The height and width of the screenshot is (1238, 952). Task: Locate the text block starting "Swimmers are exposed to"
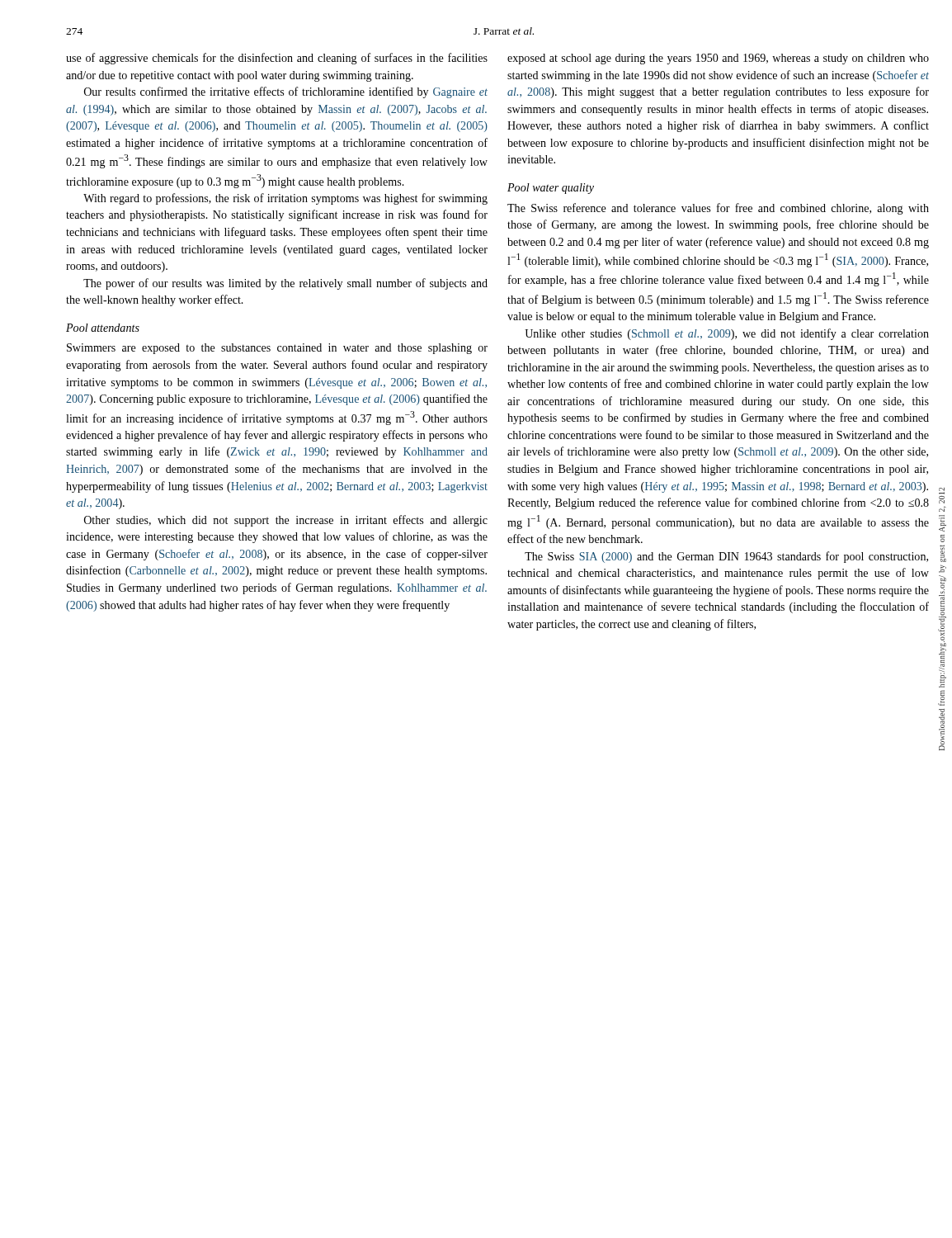pyautogui.click(x=277, y=476)
